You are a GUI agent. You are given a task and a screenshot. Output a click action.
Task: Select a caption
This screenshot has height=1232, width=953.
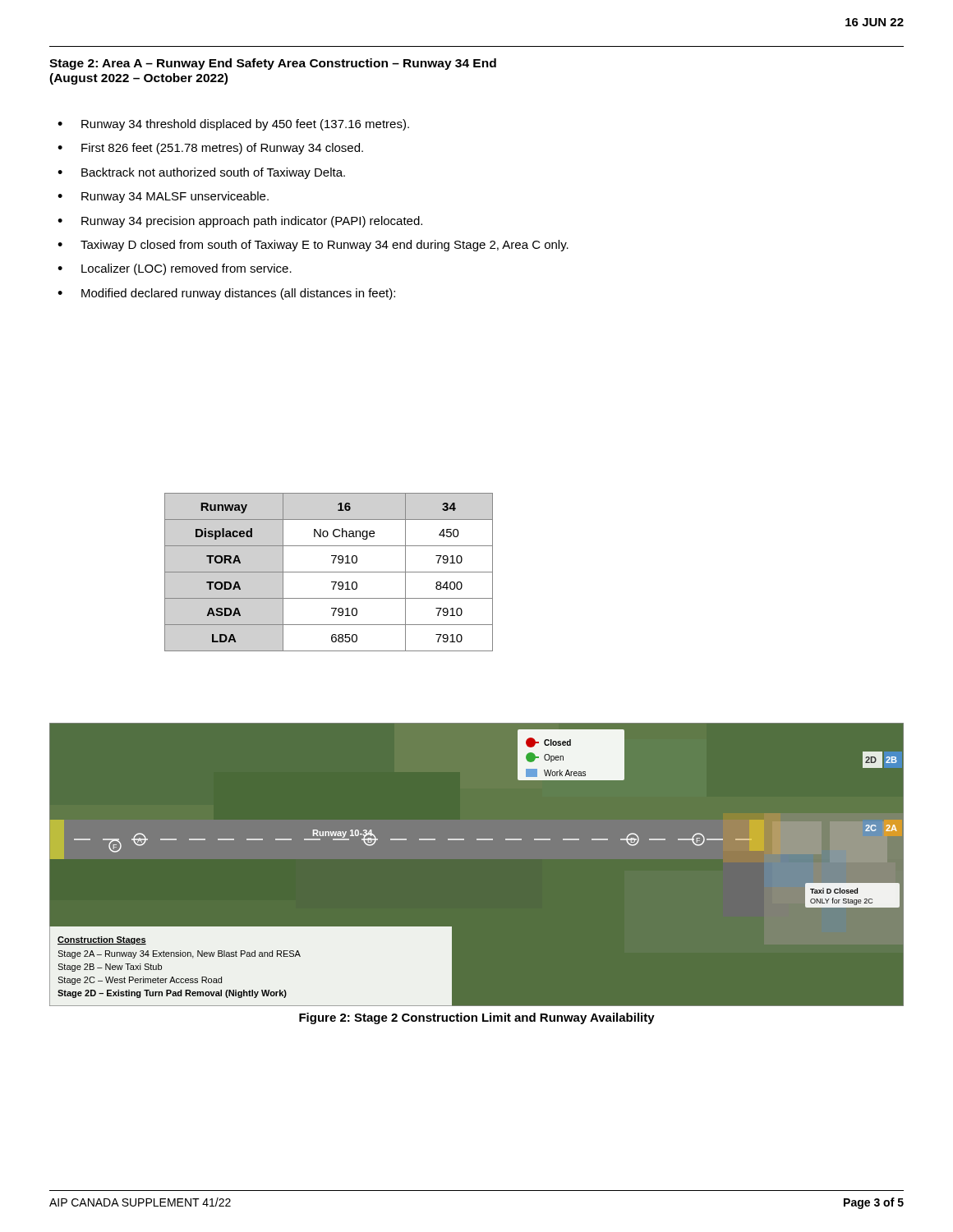click(x=476, y=1017)
